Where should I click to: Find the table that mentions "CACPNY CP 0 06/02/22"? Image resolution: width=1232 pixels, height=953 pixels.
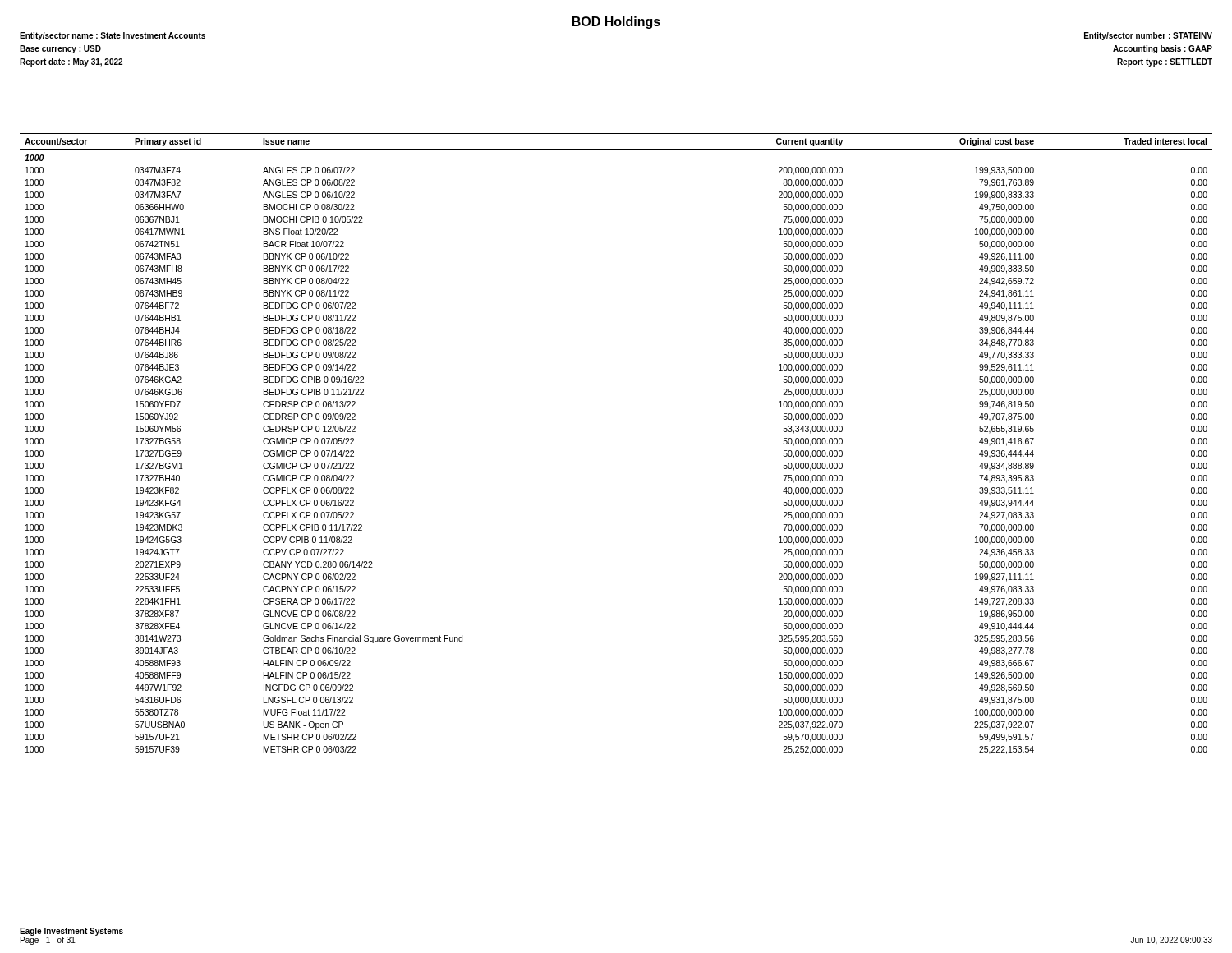(x=616, y=503)
